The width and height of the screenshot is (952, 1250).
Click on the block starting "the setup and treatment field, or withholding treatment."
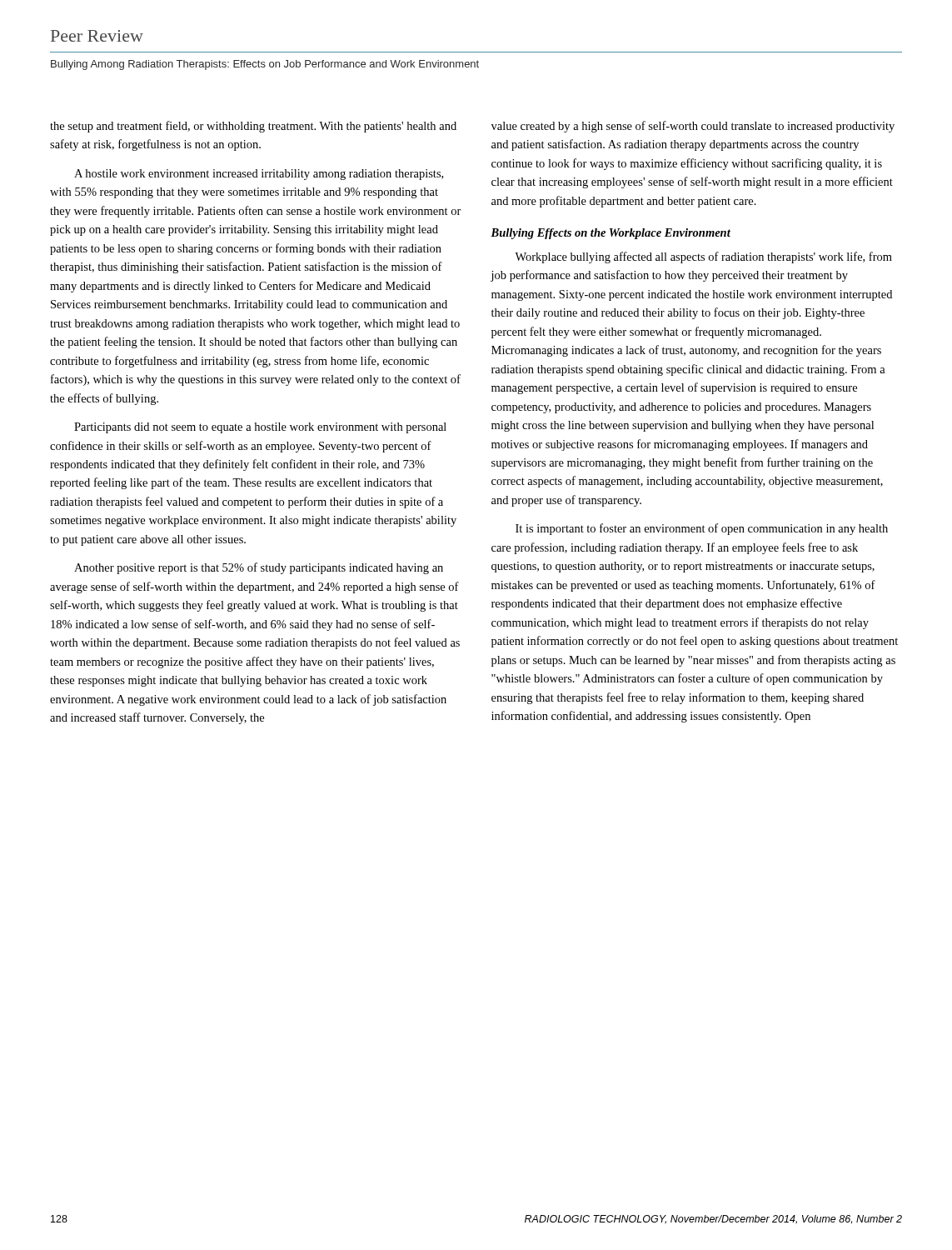coord(256,422)
